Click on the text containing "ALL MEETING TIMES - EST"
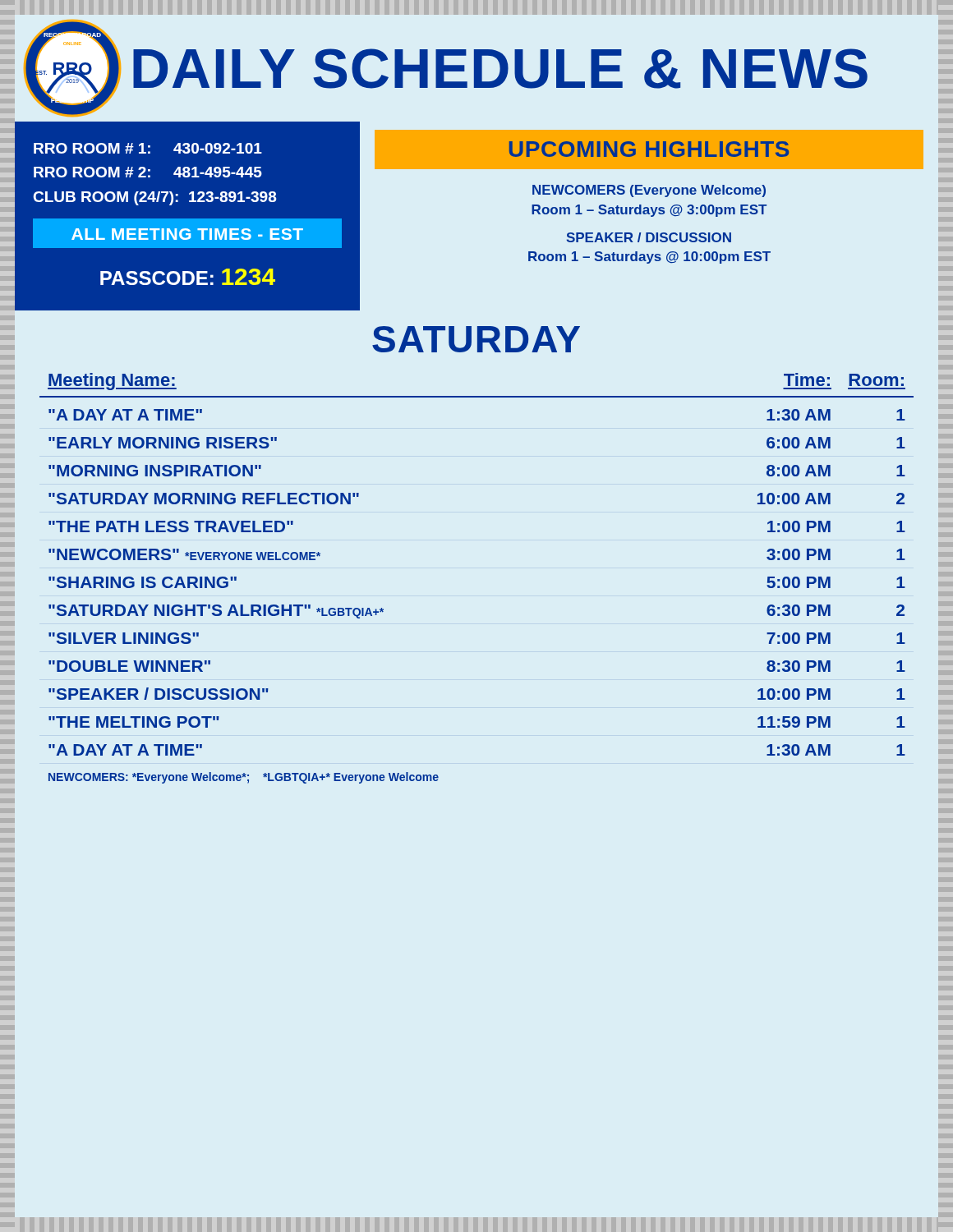 click(x=187, y=234)
